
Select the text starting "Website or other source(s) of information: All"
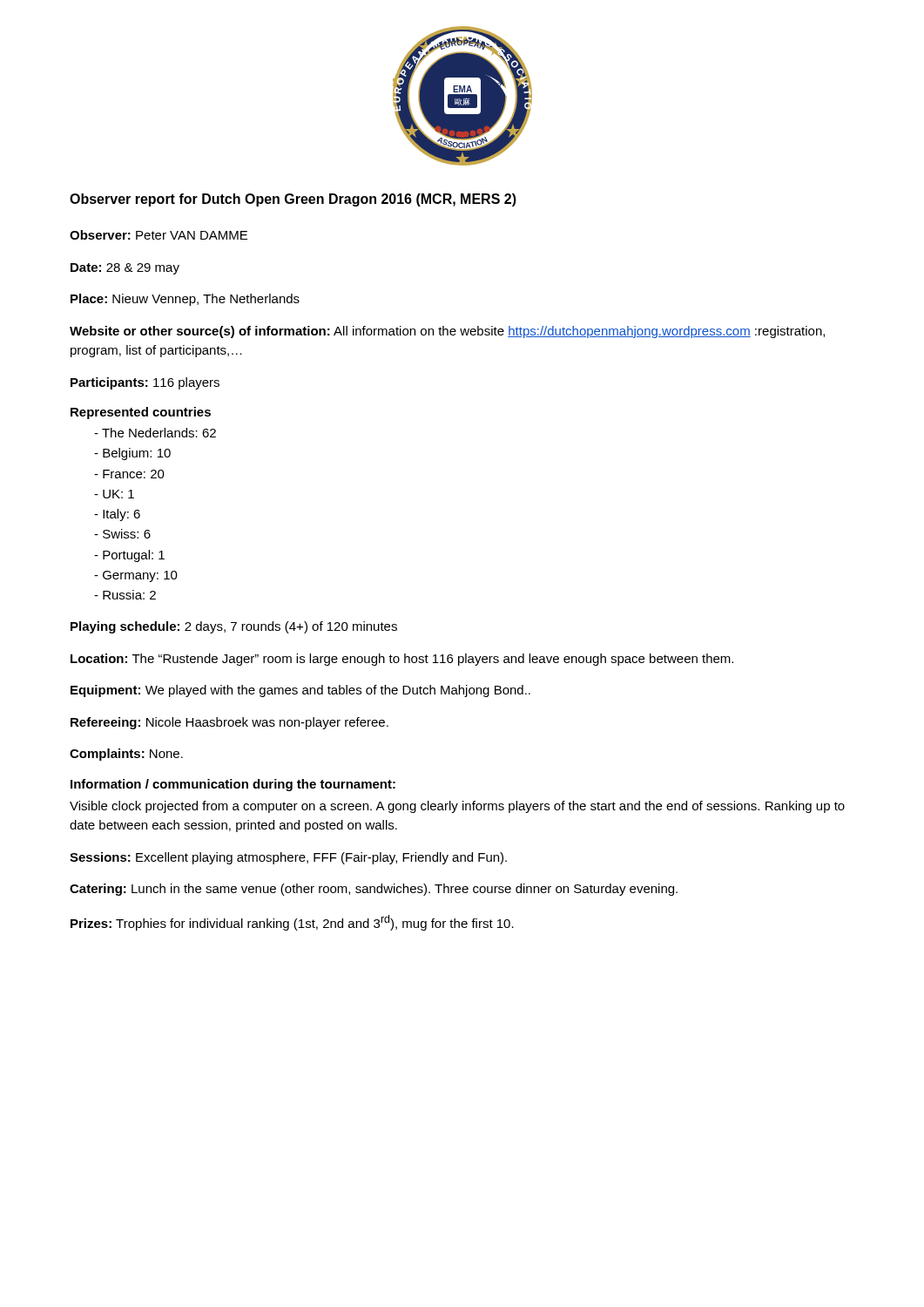pyautogui.click(x=462, y=341)
